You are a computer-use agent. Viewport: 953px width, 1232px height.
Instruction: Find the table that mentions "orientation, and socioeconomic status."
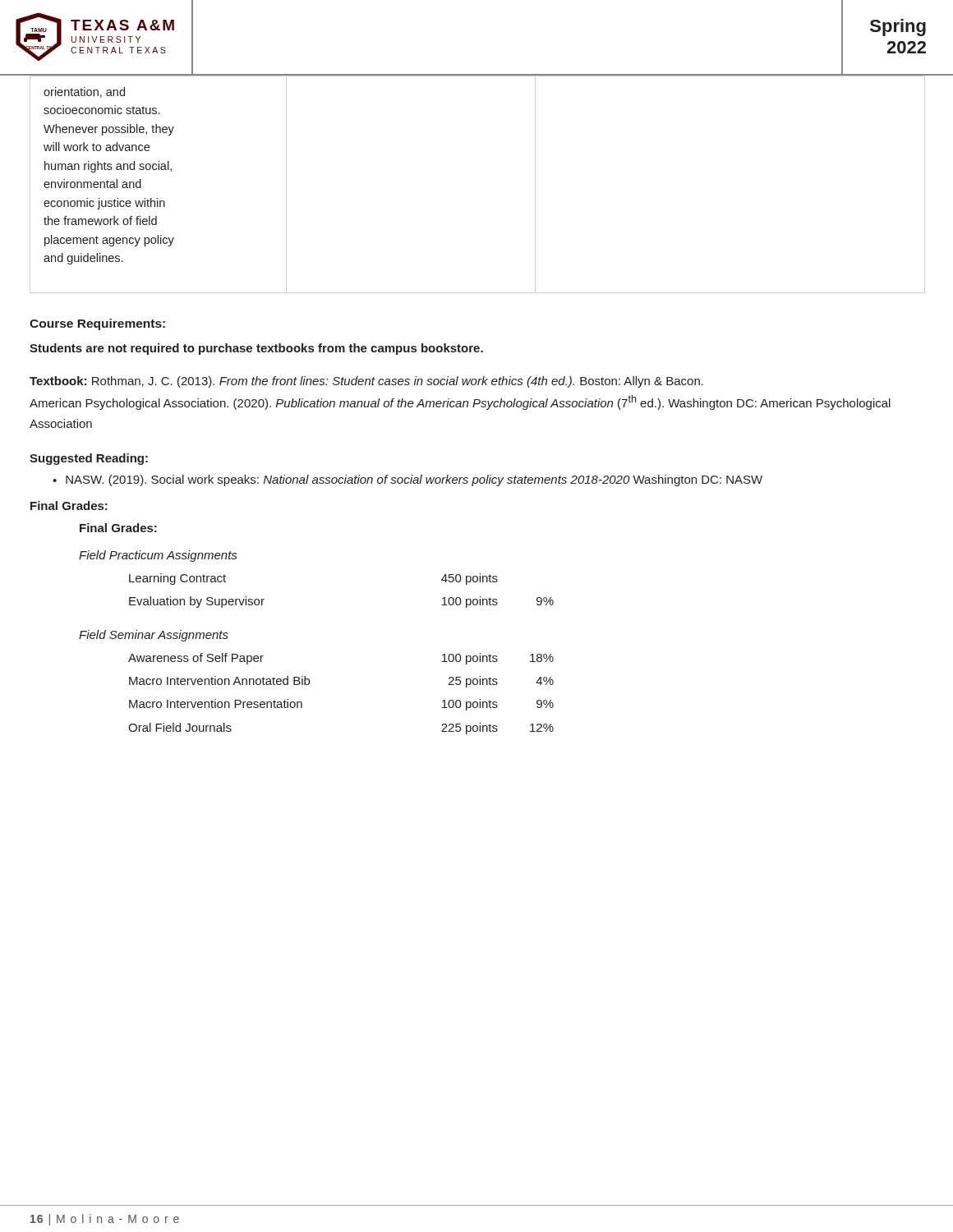(476, 184)
